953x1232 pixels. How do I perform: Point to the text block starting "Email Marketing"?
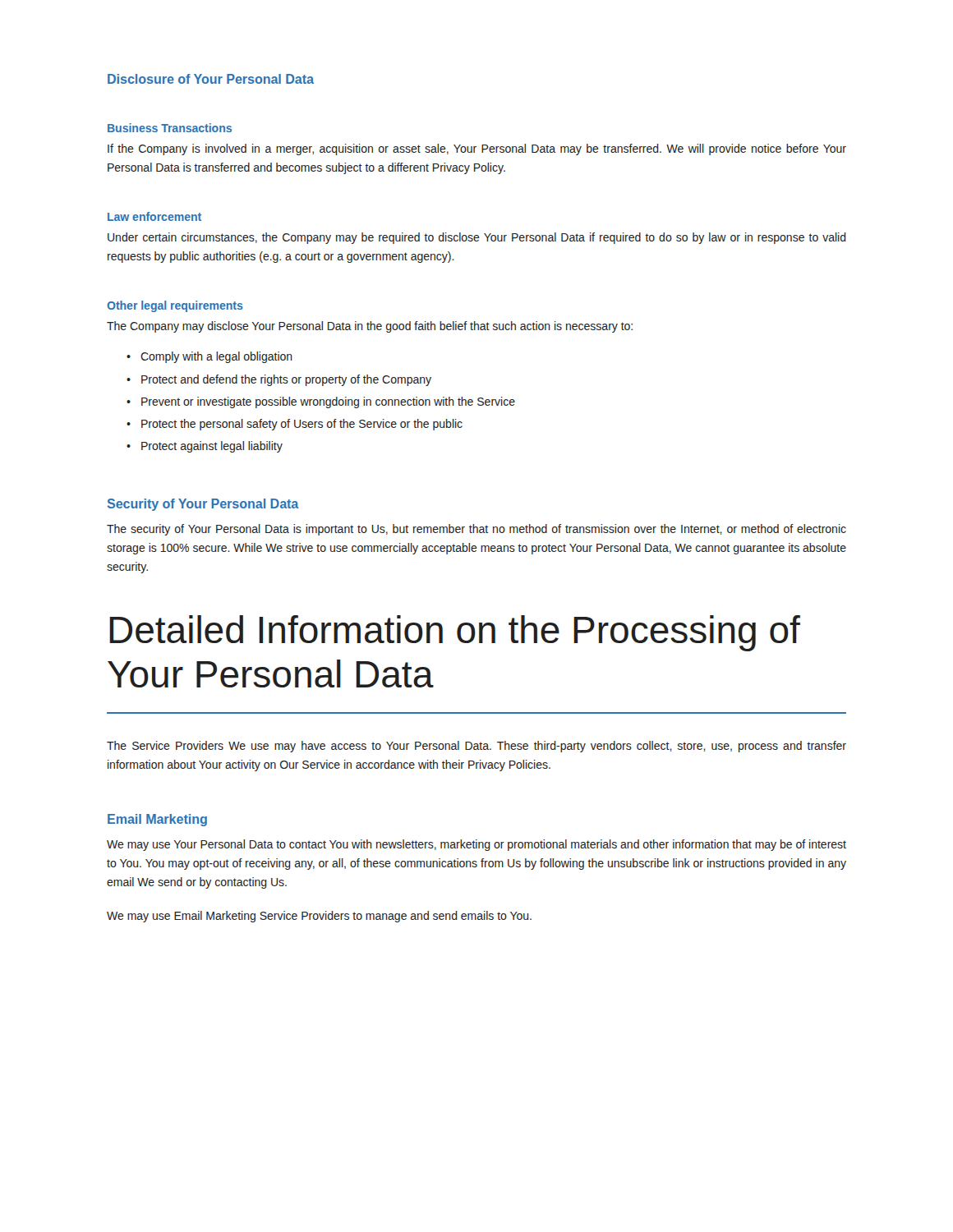coord(157,819)
